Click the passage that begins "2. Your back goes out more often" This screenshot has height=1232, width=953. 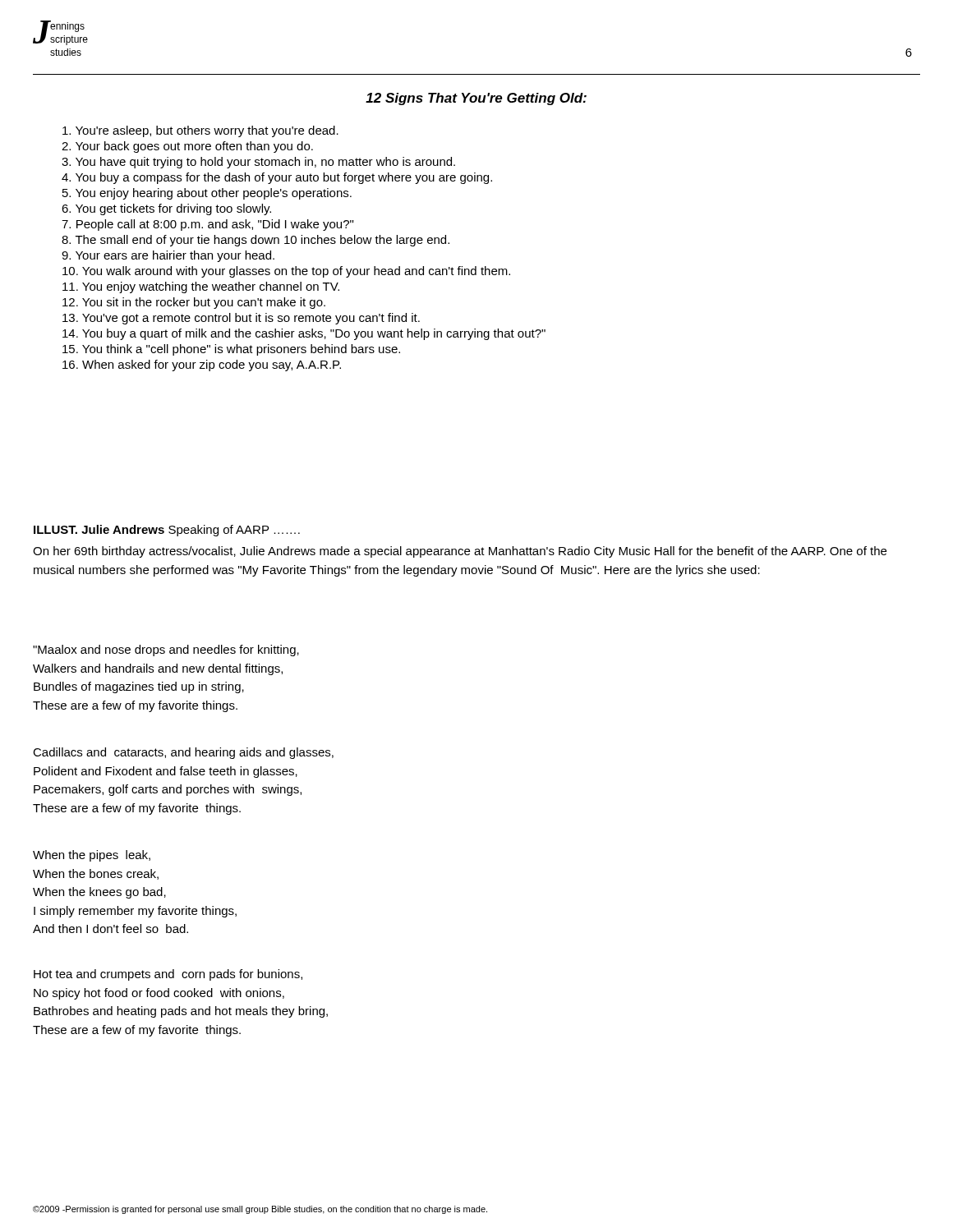pos(188,146)
